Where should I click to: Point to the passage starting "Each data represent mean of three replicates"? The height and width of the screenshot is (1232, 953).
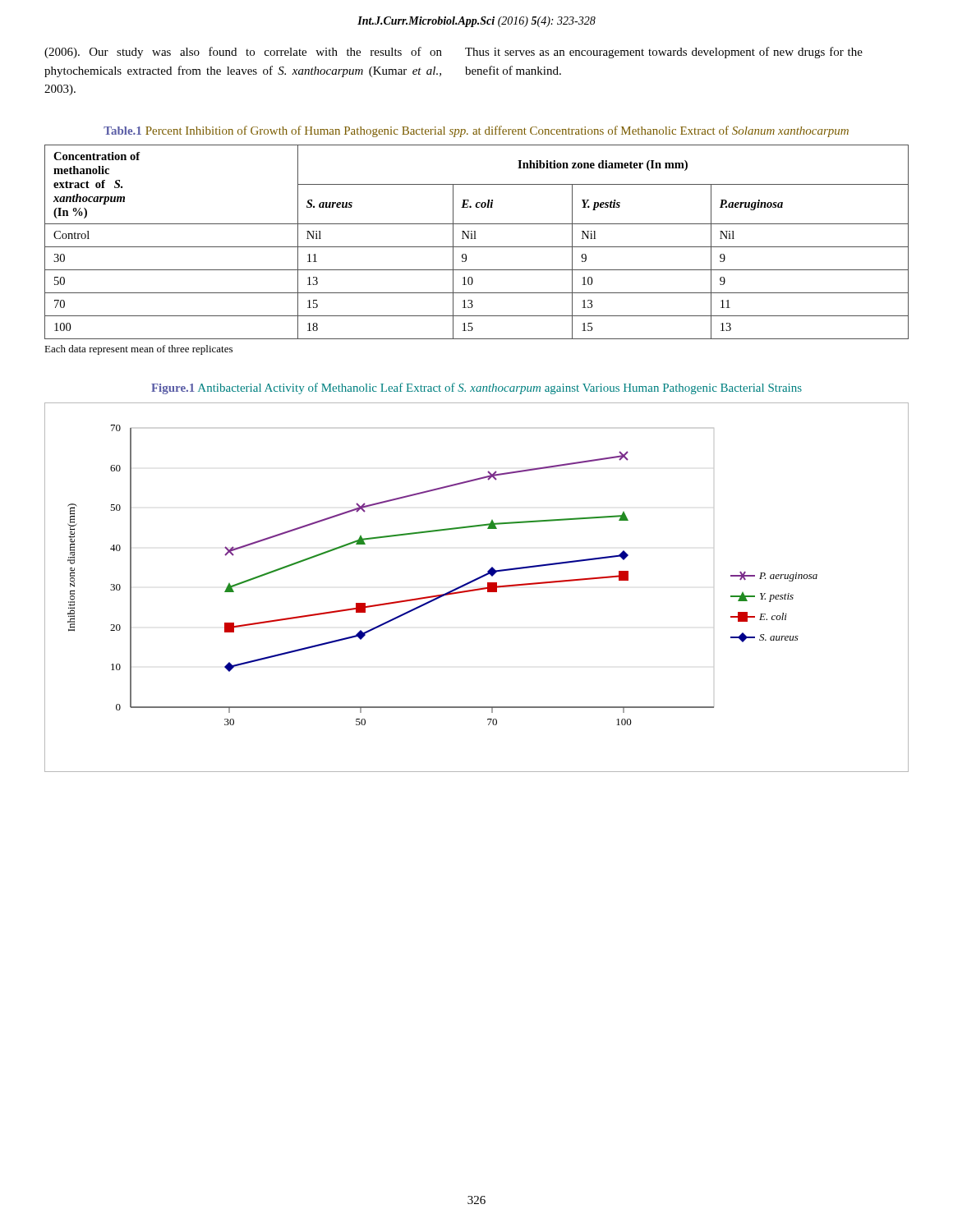click(139, 349)
